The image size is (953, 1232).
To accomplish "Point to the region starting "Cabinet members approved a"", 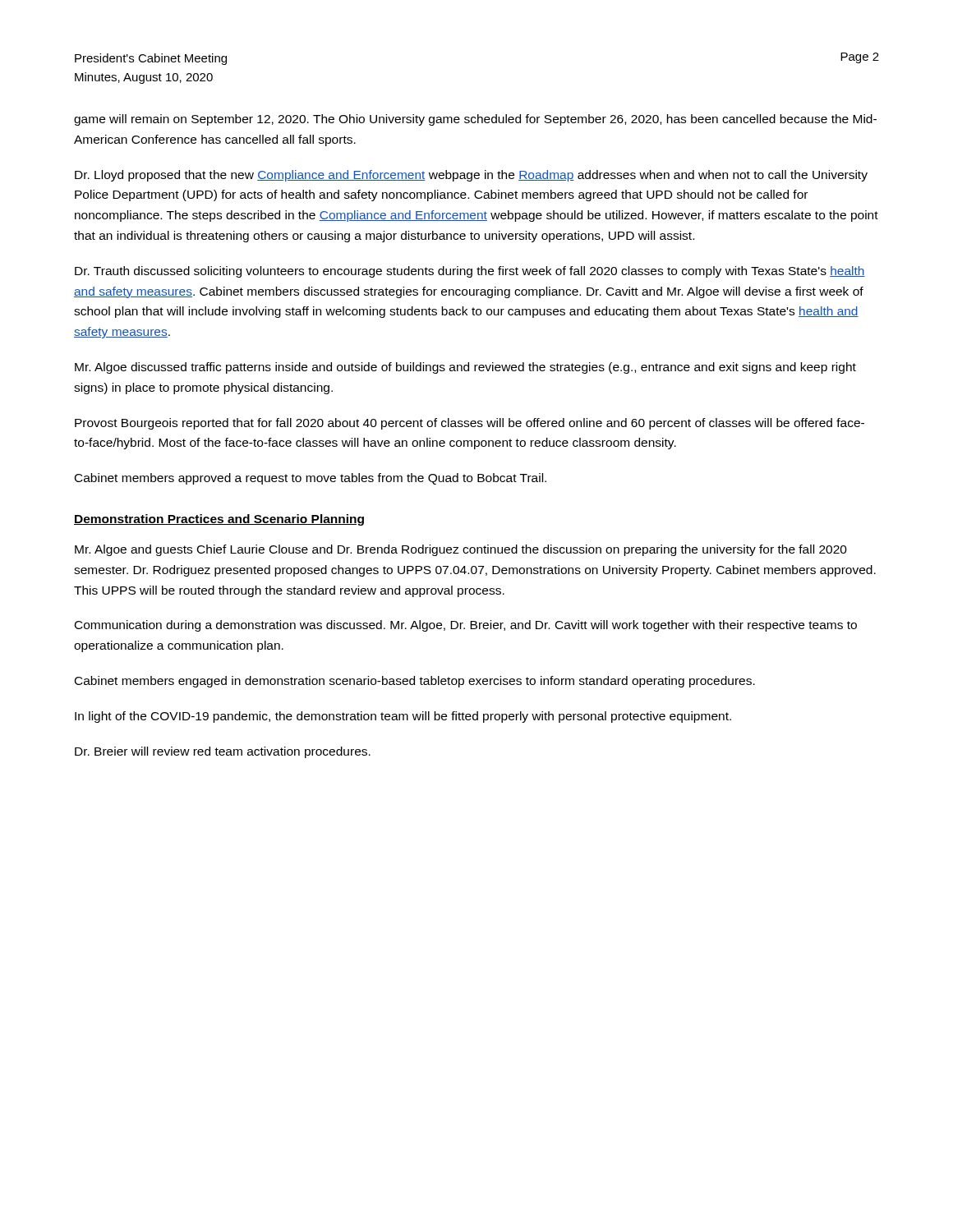I will point(311,478).
